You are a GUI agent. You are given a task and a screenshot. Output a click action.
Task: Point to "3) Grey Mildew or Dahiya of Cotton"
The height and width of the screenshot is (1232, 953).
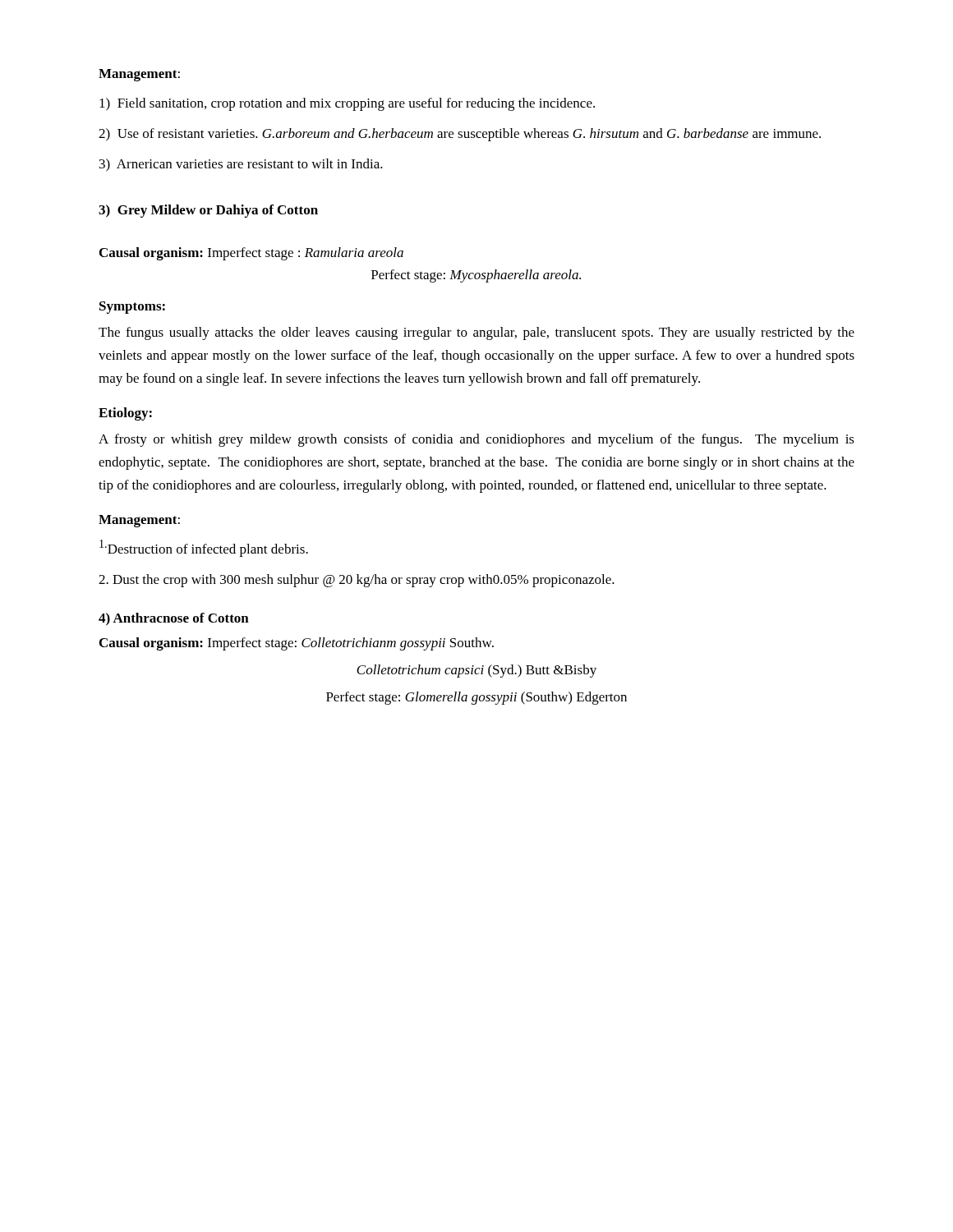tap(208, 210)
